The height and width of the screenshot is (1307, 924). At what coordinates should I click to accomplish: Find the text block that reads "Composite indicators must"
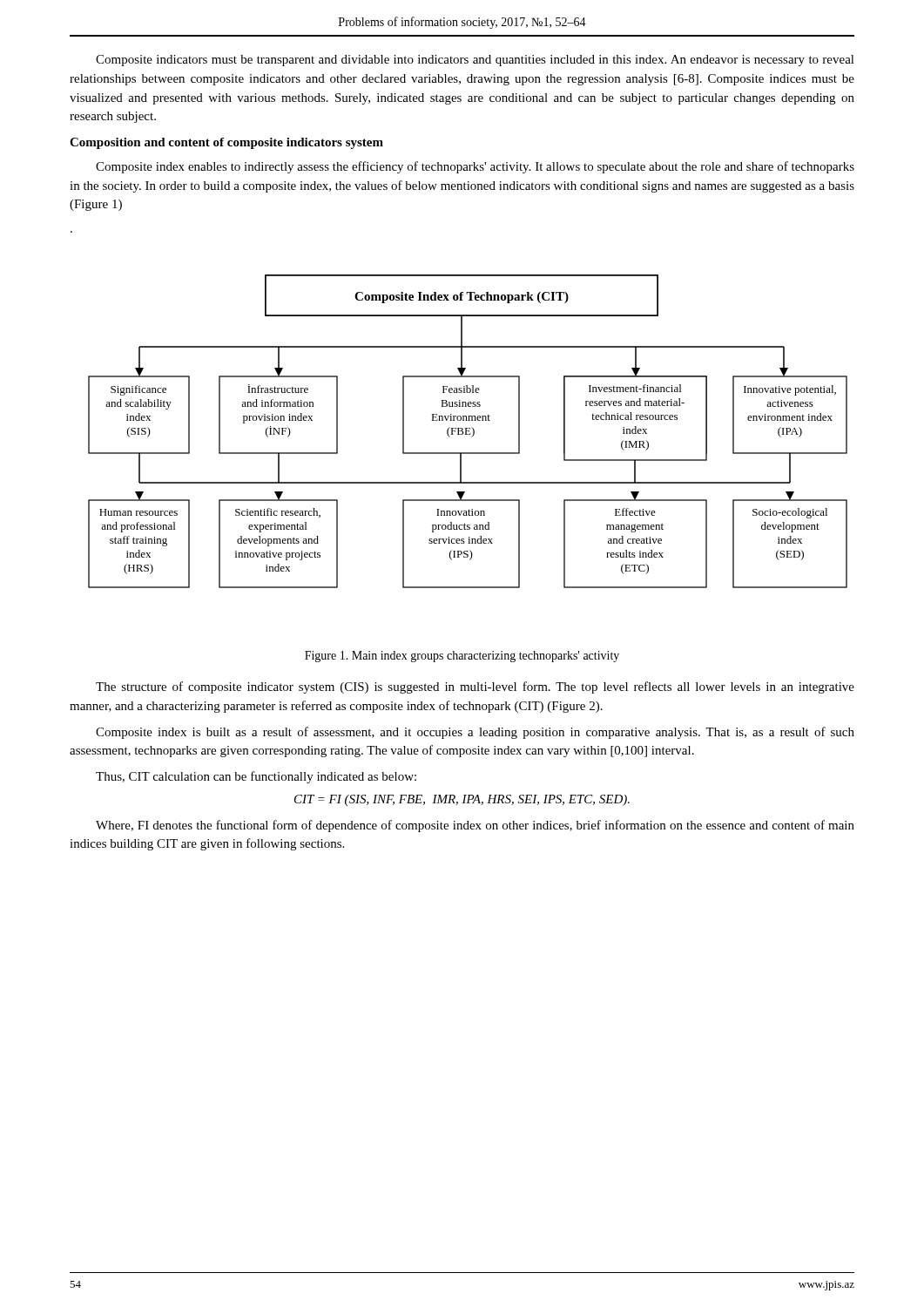click(462, 88)
